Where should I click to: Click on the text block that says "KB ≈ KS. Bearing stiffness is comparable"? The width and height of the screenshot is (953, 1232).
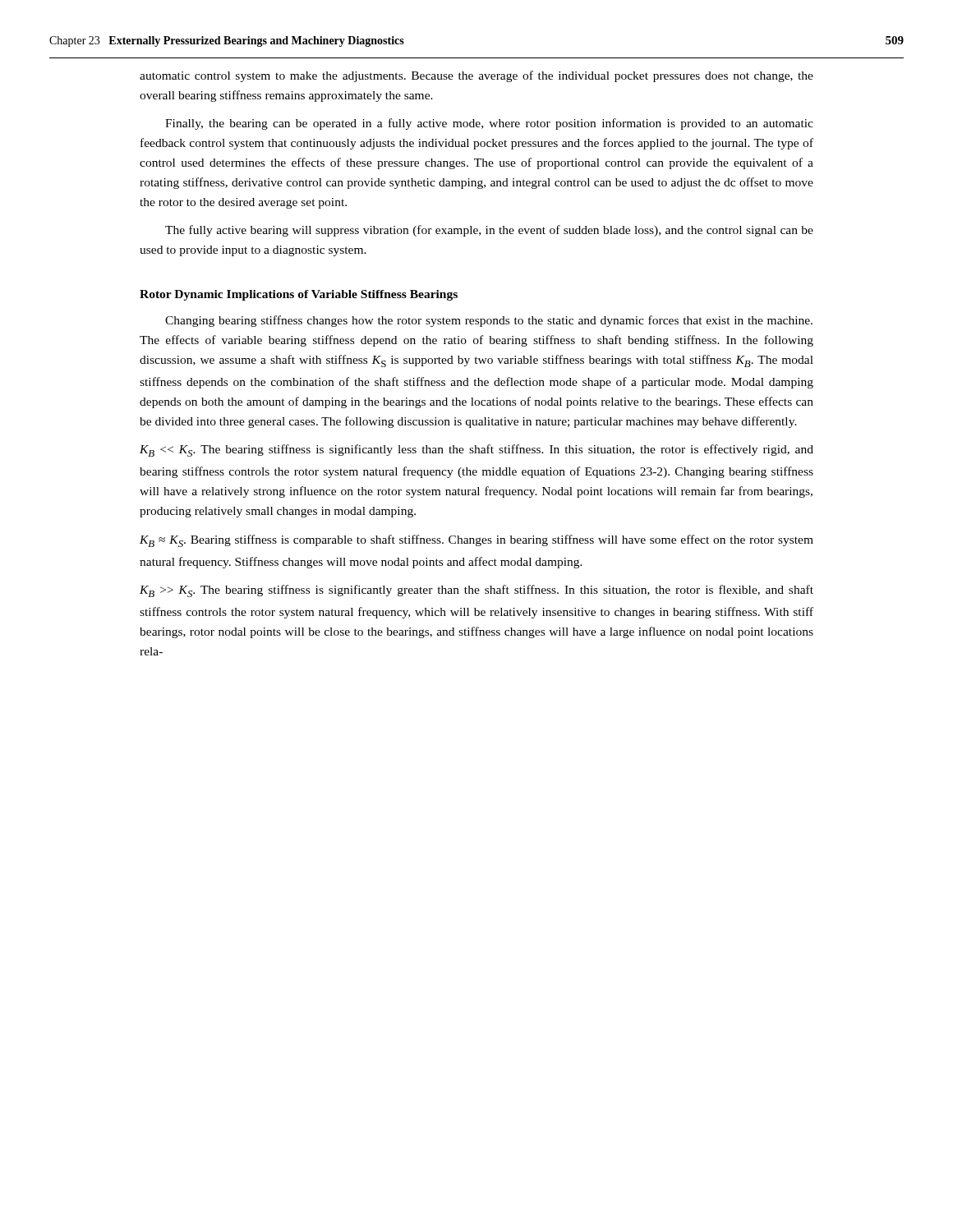(476, 550)
